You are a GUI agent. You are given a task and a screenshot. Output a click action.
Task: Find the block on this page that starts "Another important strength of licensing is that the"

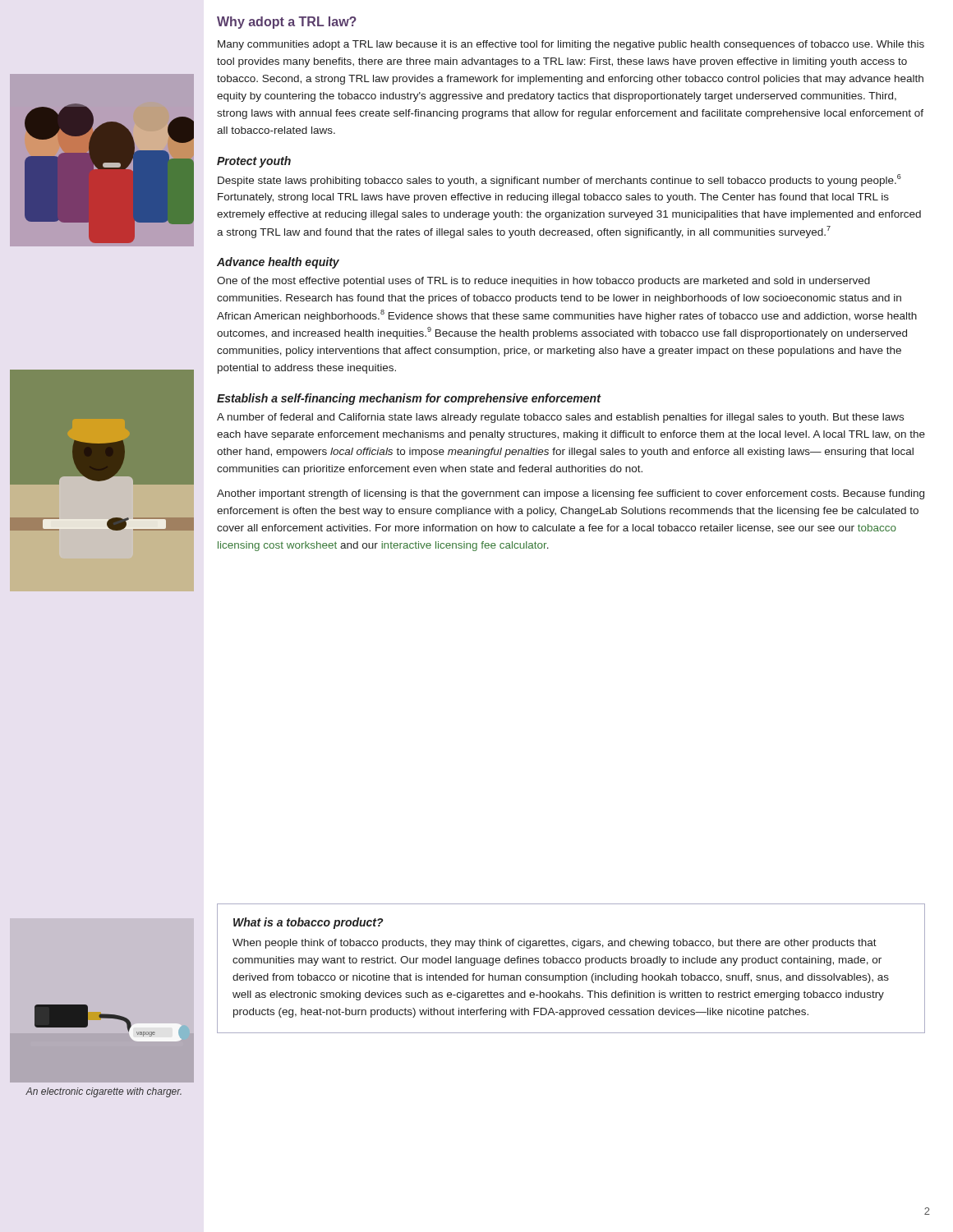[x=571, y=519]
